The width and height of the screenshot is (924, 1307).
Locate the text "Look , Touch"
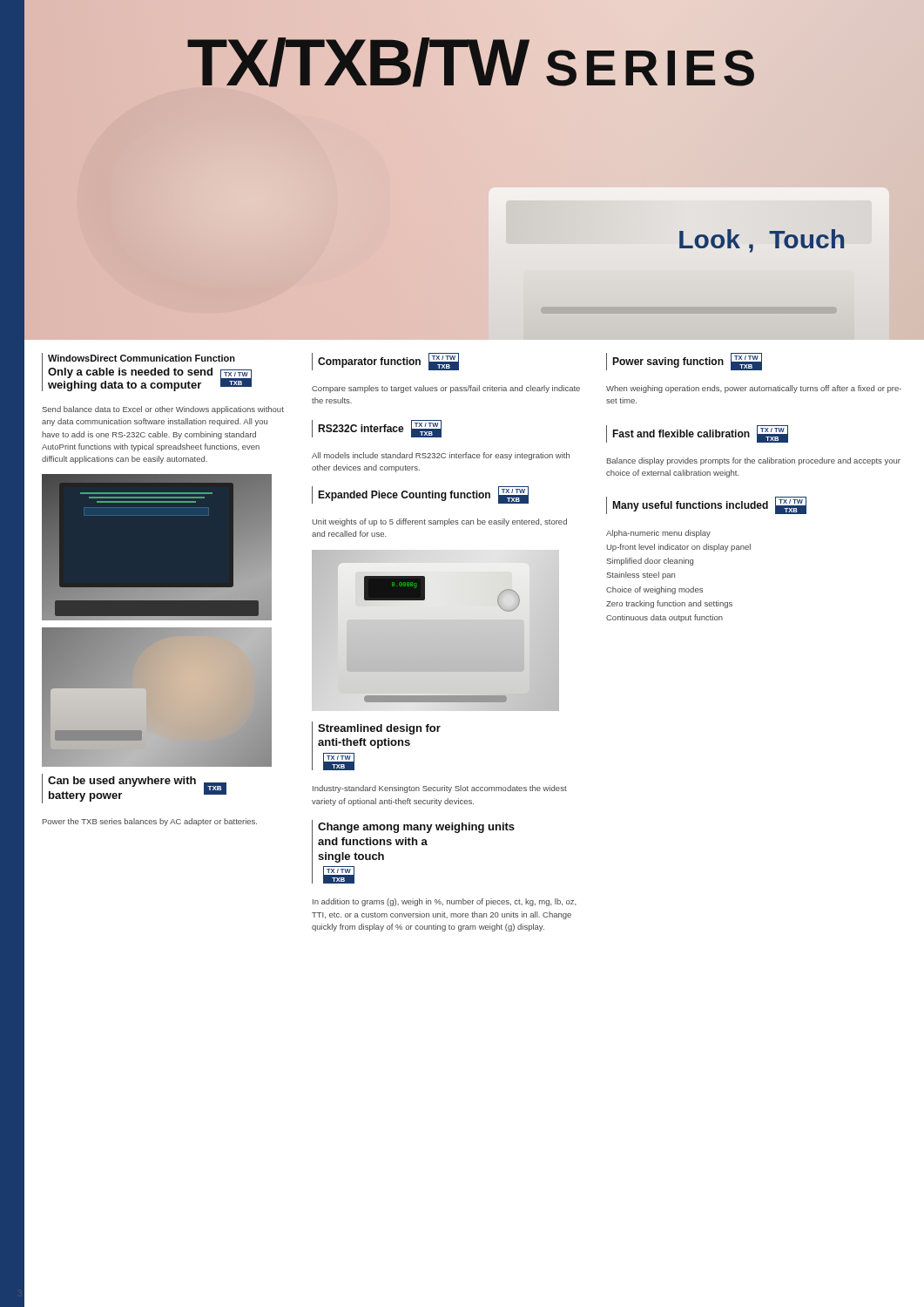click(762, 239)
